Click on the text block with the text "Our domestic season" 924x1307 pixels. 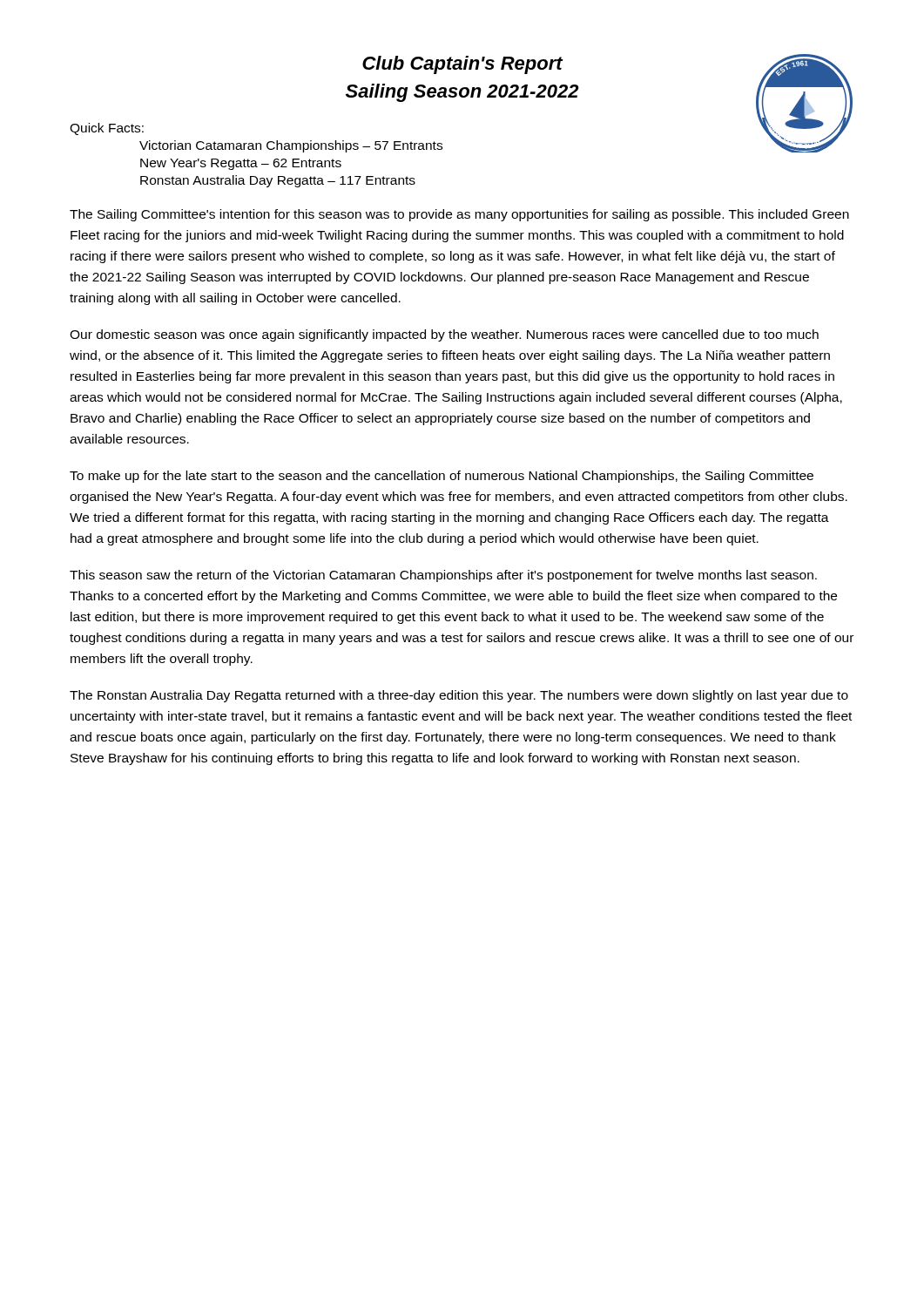456,387
